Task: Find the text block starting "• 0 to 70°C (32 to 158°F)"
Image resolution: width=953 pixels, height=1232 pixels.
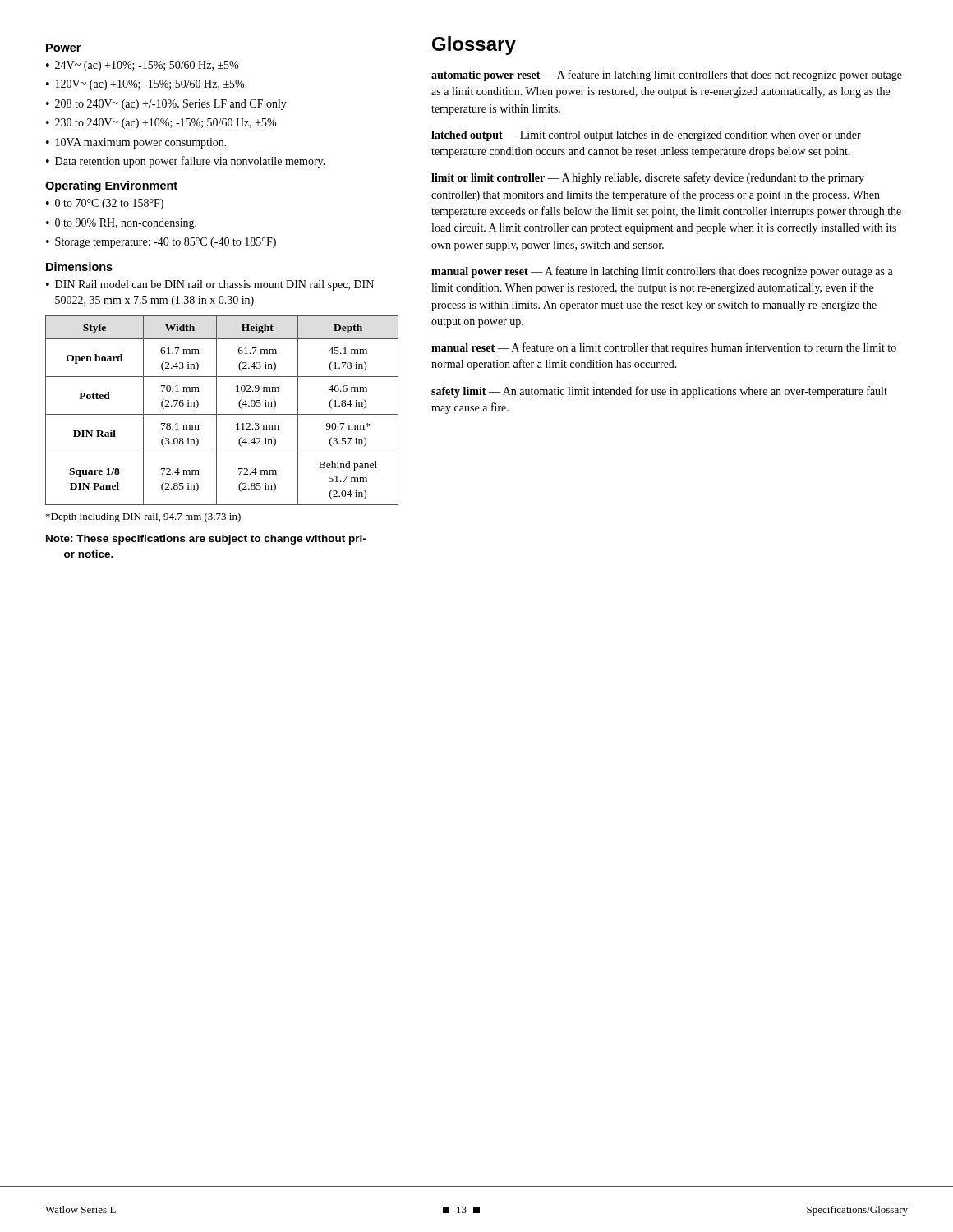Action: (x=105, y=204)
